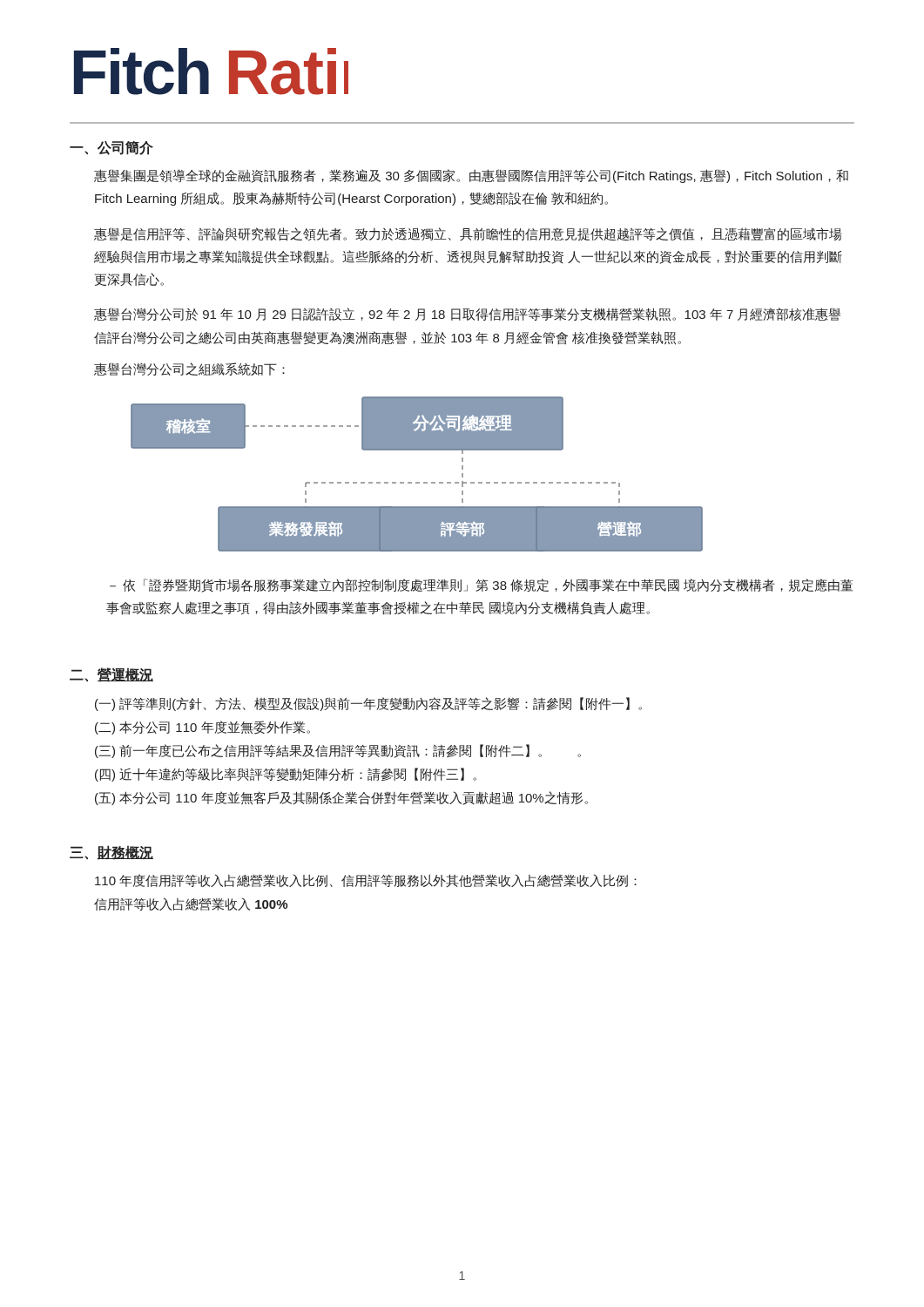Select the text containing "110 年度信用評等收入占總營業收入比例、信用評等服務以外其他營業收入占總營業收入比例： 信用評等收入占總營業收入 100%"
The width and height of the screenshot is (924, 1307).
tap(368, 892)
